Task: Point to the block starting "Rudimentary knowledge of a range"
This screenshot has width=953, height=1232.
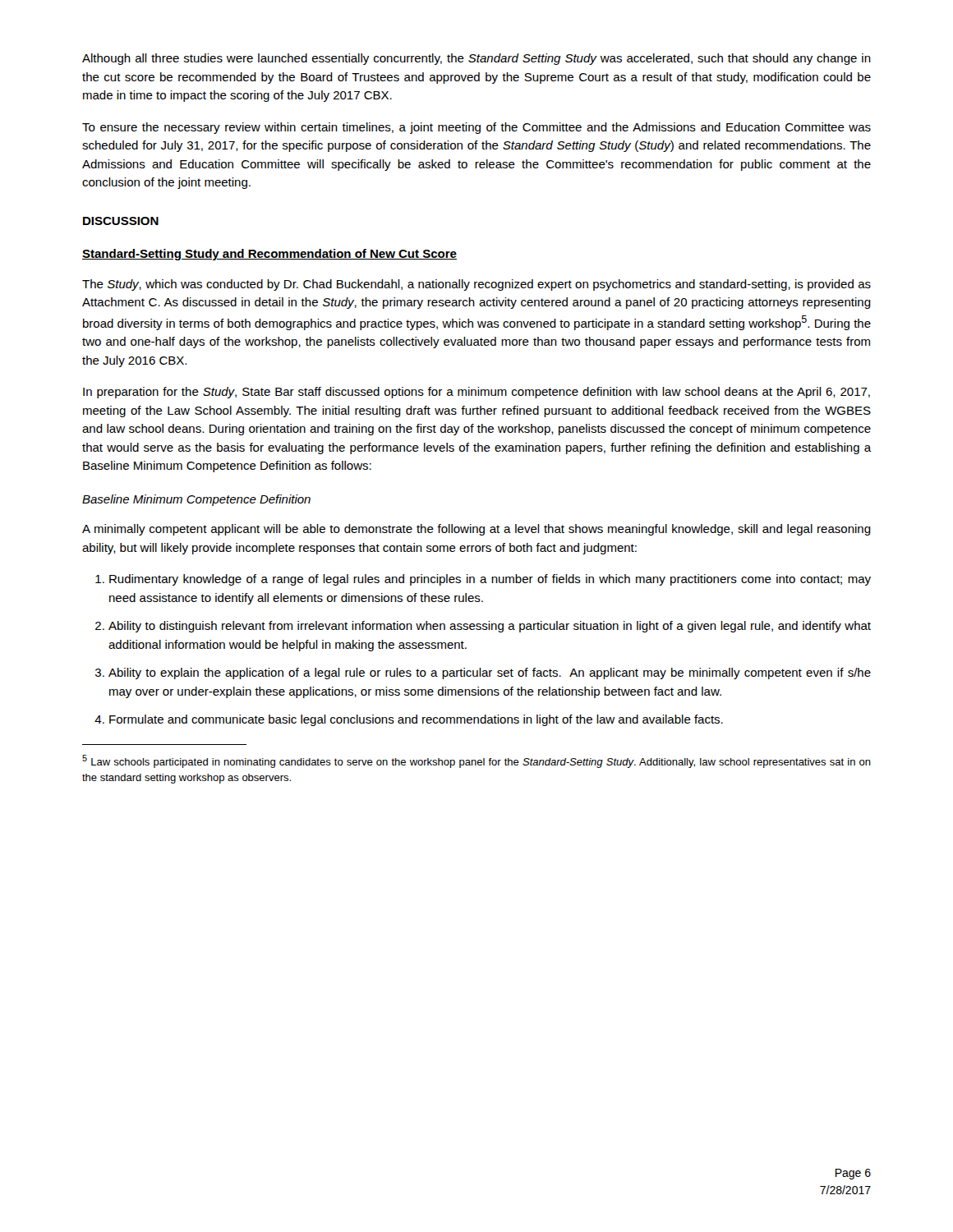Action: [476, 589]
